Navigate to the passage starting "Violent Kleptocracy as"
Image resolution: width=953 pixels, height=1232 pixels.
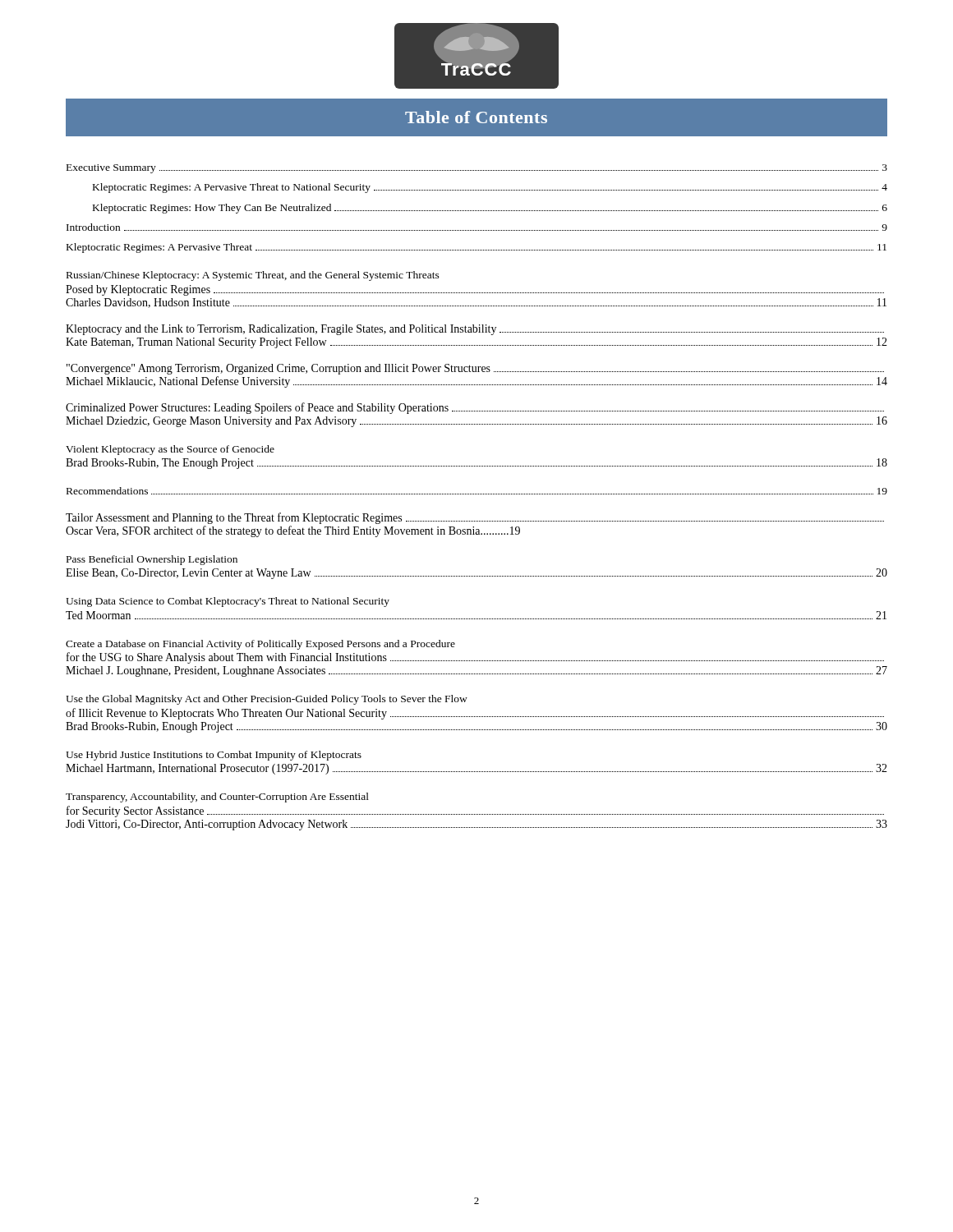pyautogui.click(x=476, y=456)
